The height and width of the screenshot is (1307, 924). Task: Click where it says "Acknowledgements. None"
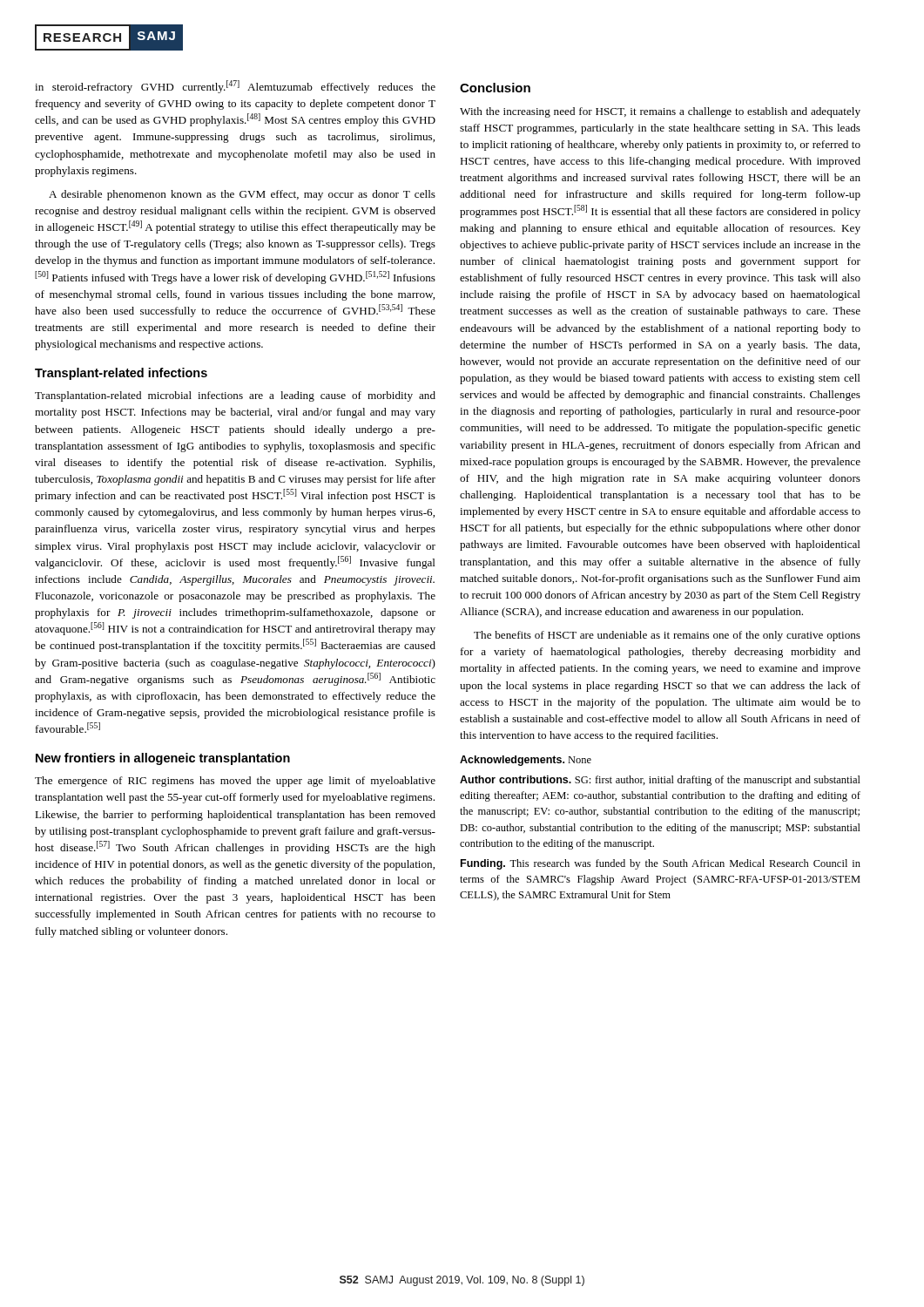point(526,761)
